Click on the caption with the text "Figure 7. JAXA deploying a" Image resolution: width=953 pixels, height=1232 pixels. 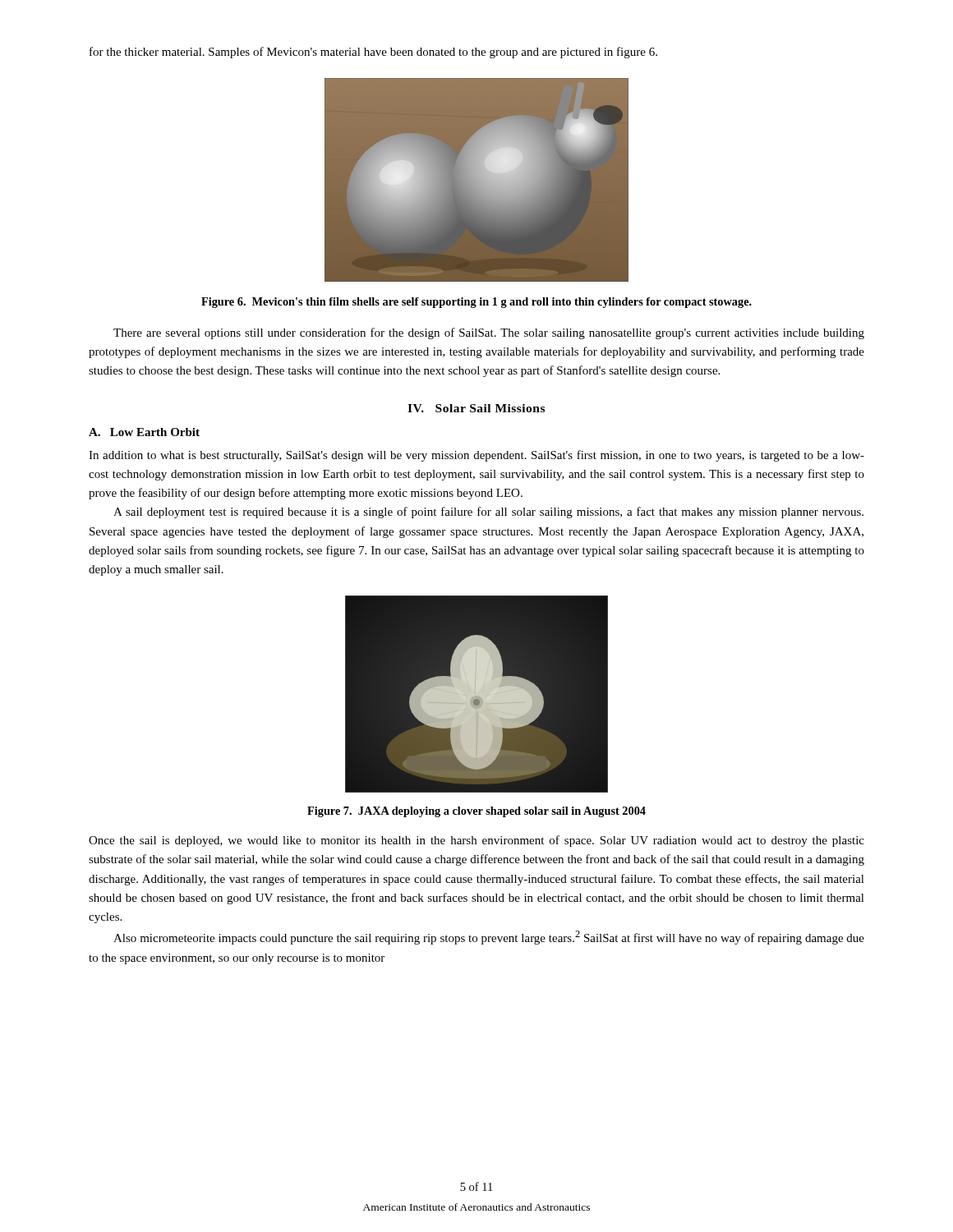[476, 811]
